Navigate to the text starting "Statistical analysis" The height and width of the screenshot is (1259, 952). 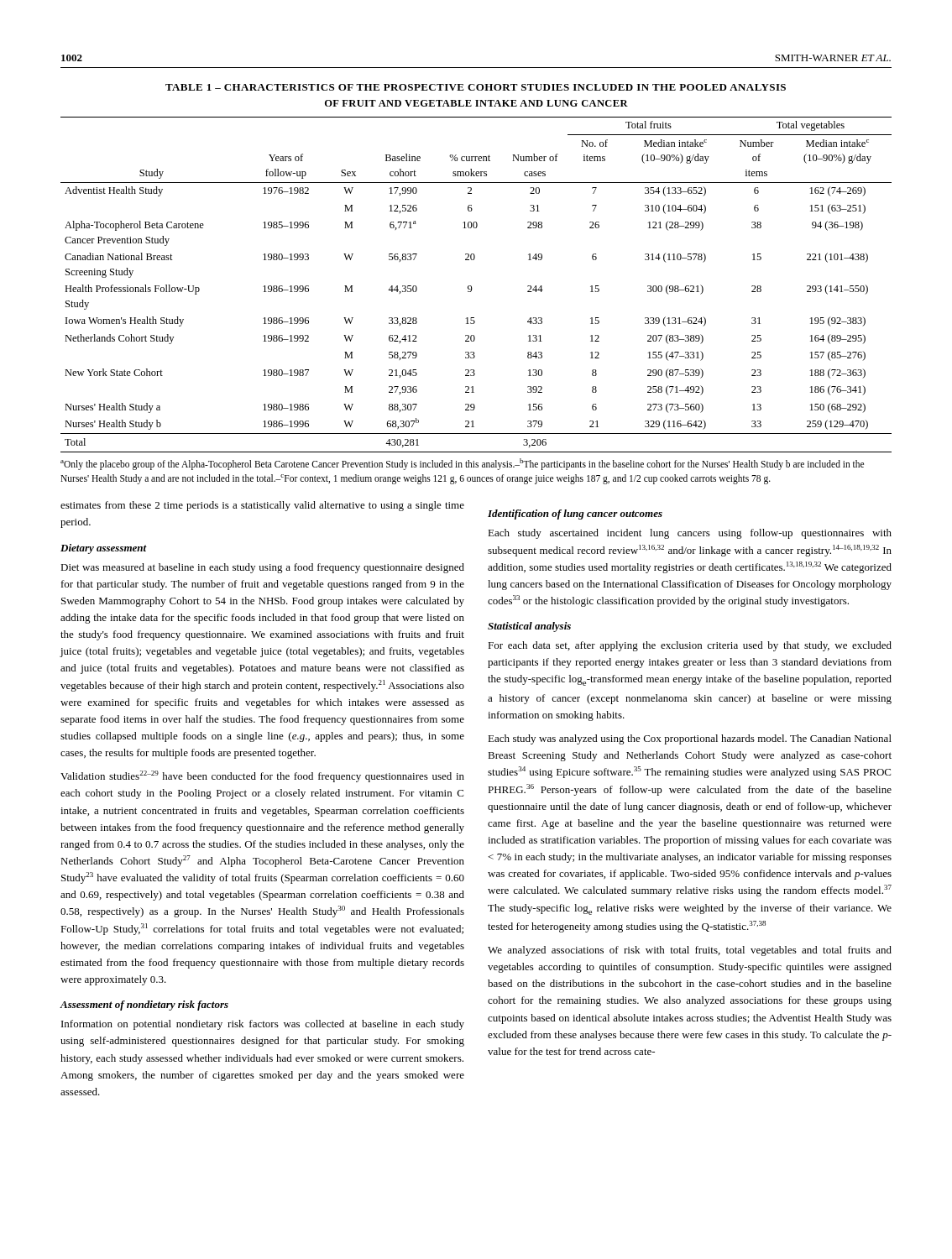(x=529, y=626)
